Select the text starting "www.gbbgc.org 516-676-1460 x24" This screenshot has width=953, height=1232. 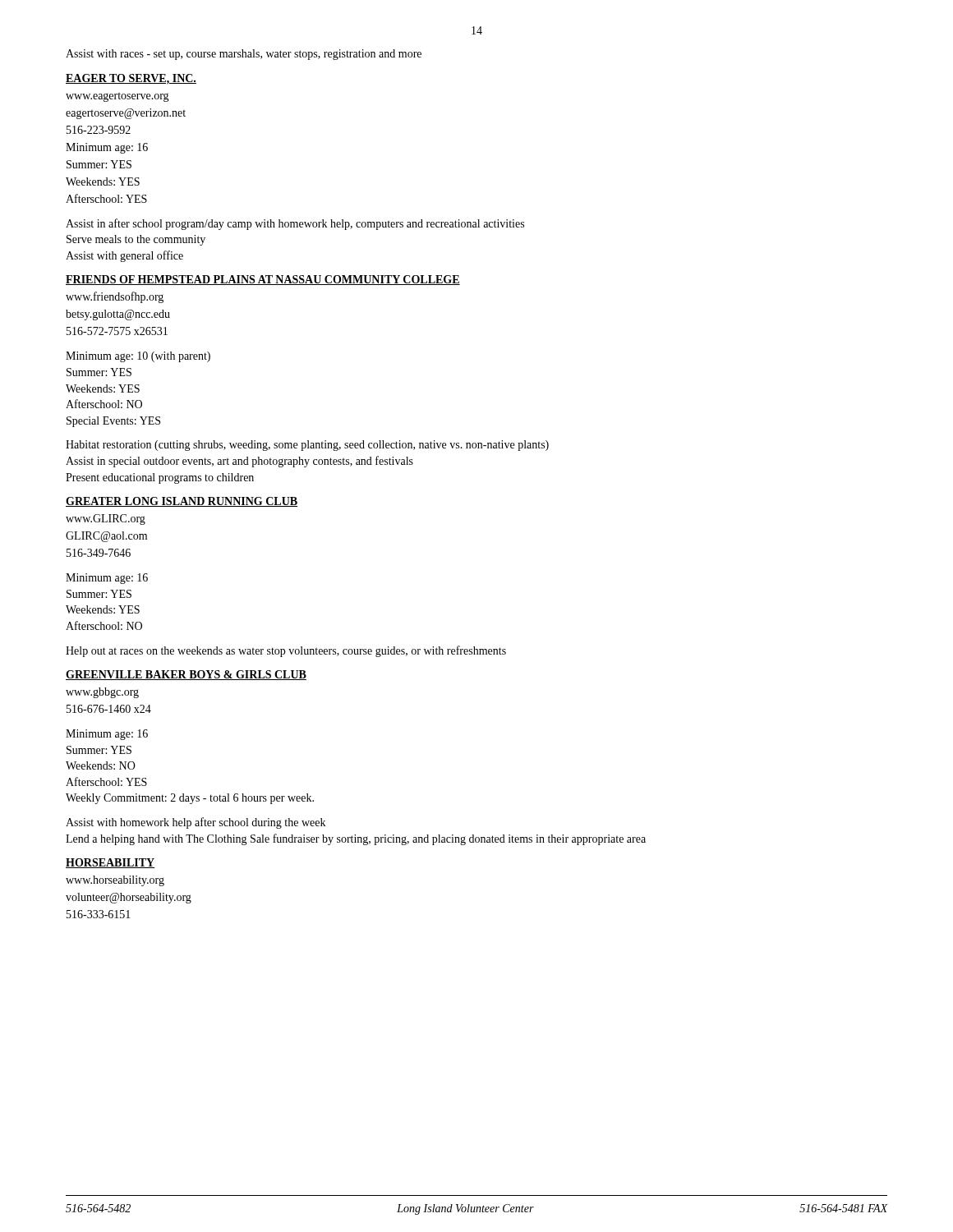click(108, 701)
